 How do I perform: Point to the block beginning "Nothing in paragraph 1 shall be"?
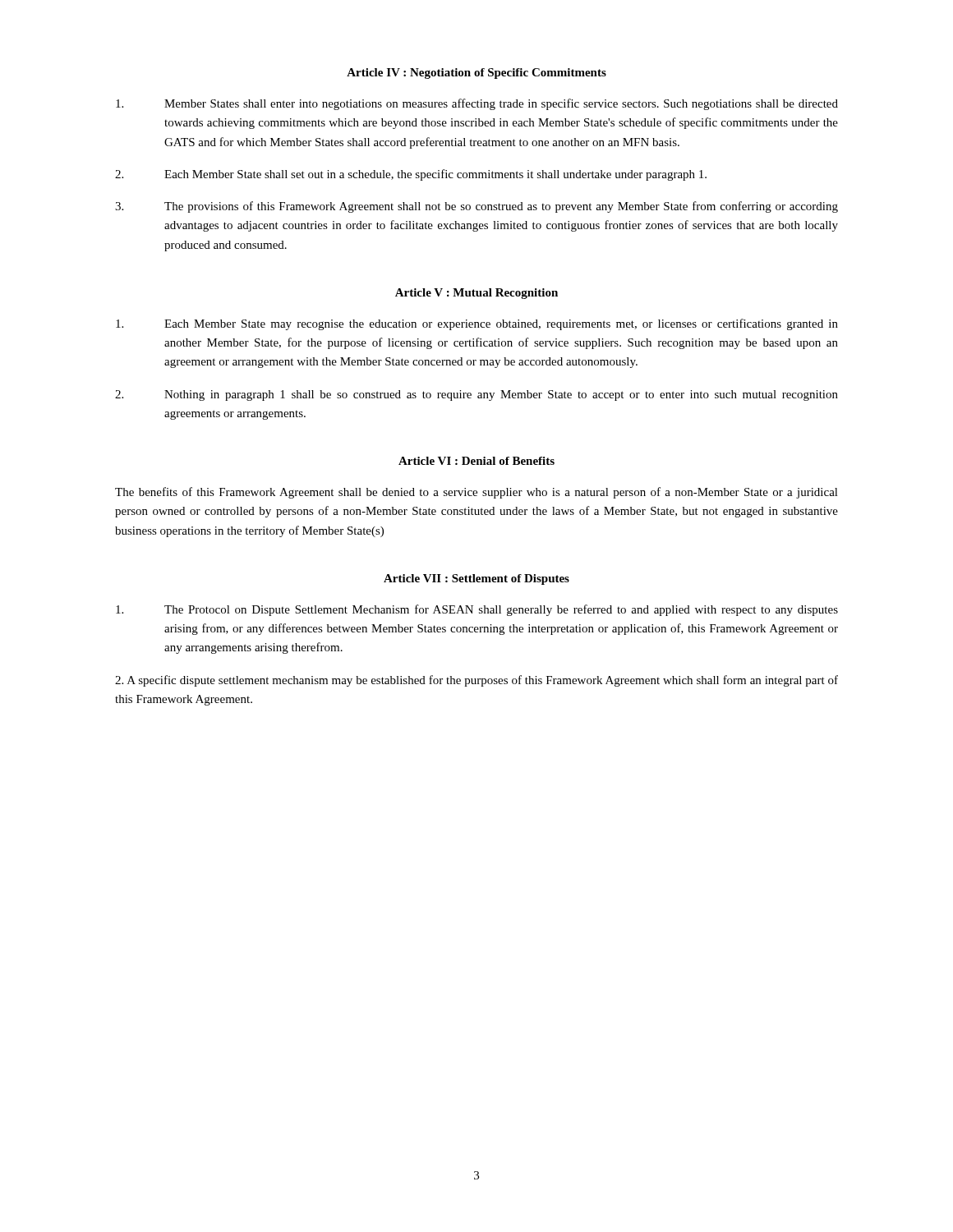[x=476, y=404]
